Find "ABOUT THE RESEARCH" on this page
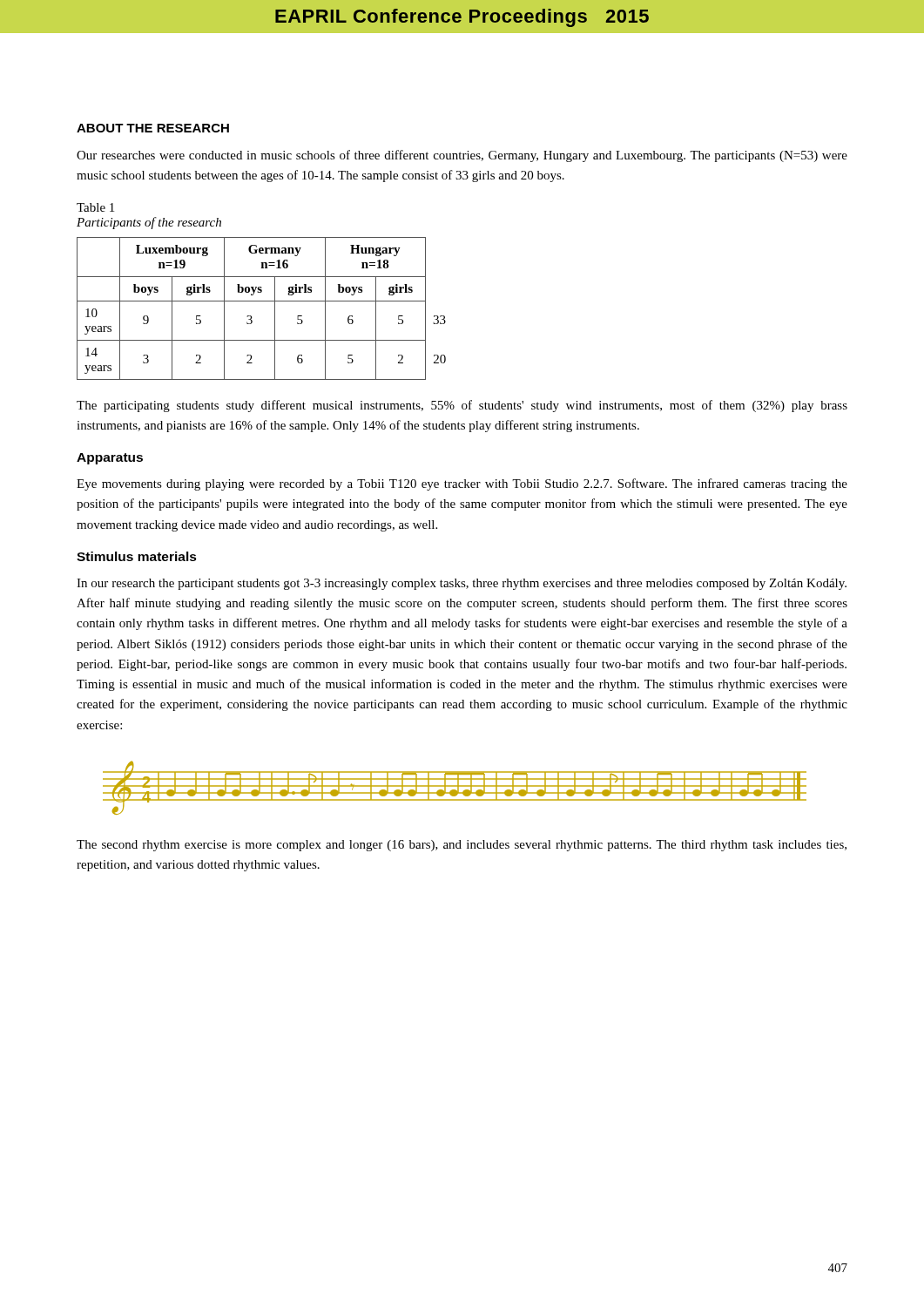This screenshot has width=924, height=1307. [x=153, y=128]
